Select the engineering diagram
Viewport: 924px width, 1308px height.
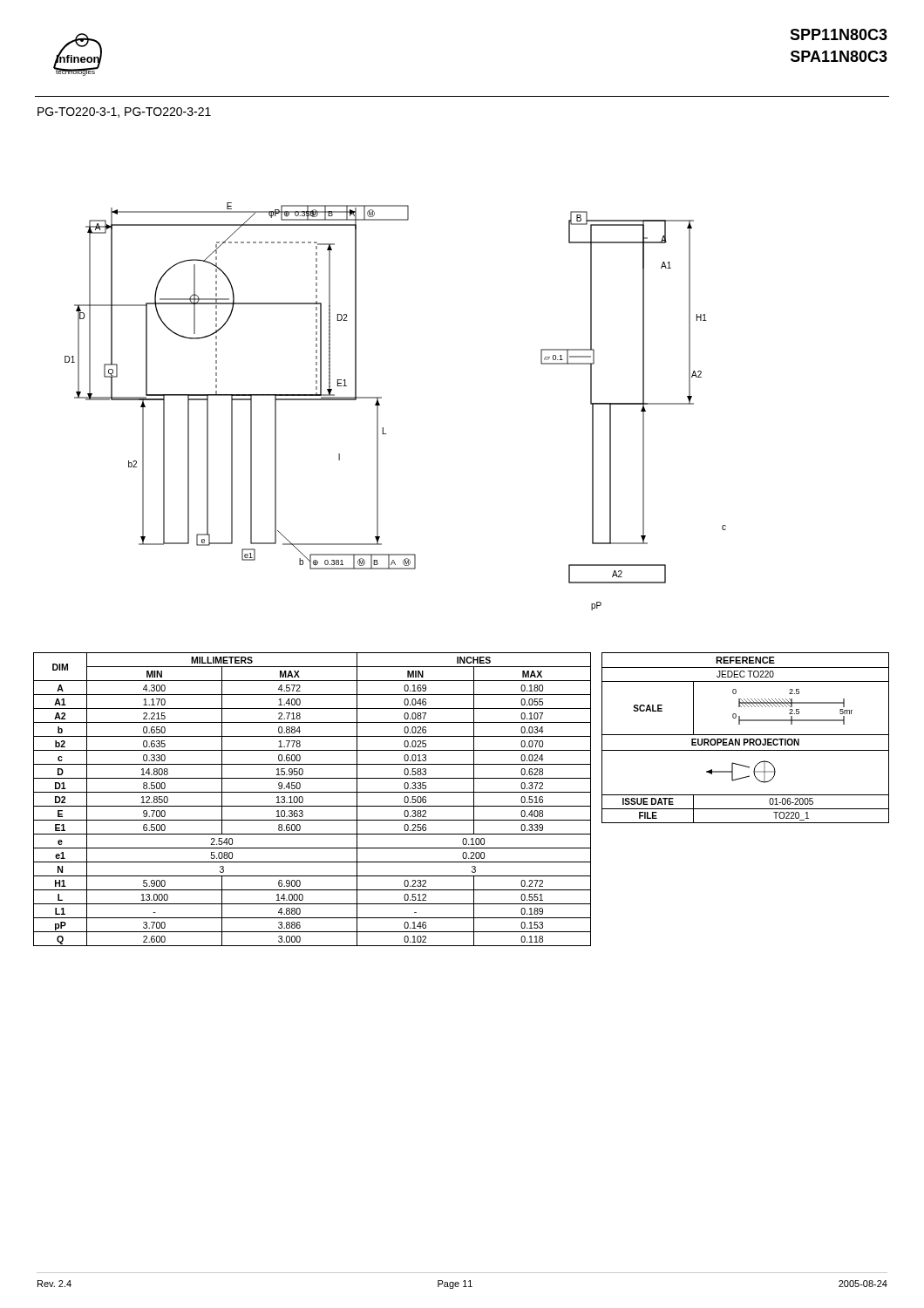click(460, 382)
